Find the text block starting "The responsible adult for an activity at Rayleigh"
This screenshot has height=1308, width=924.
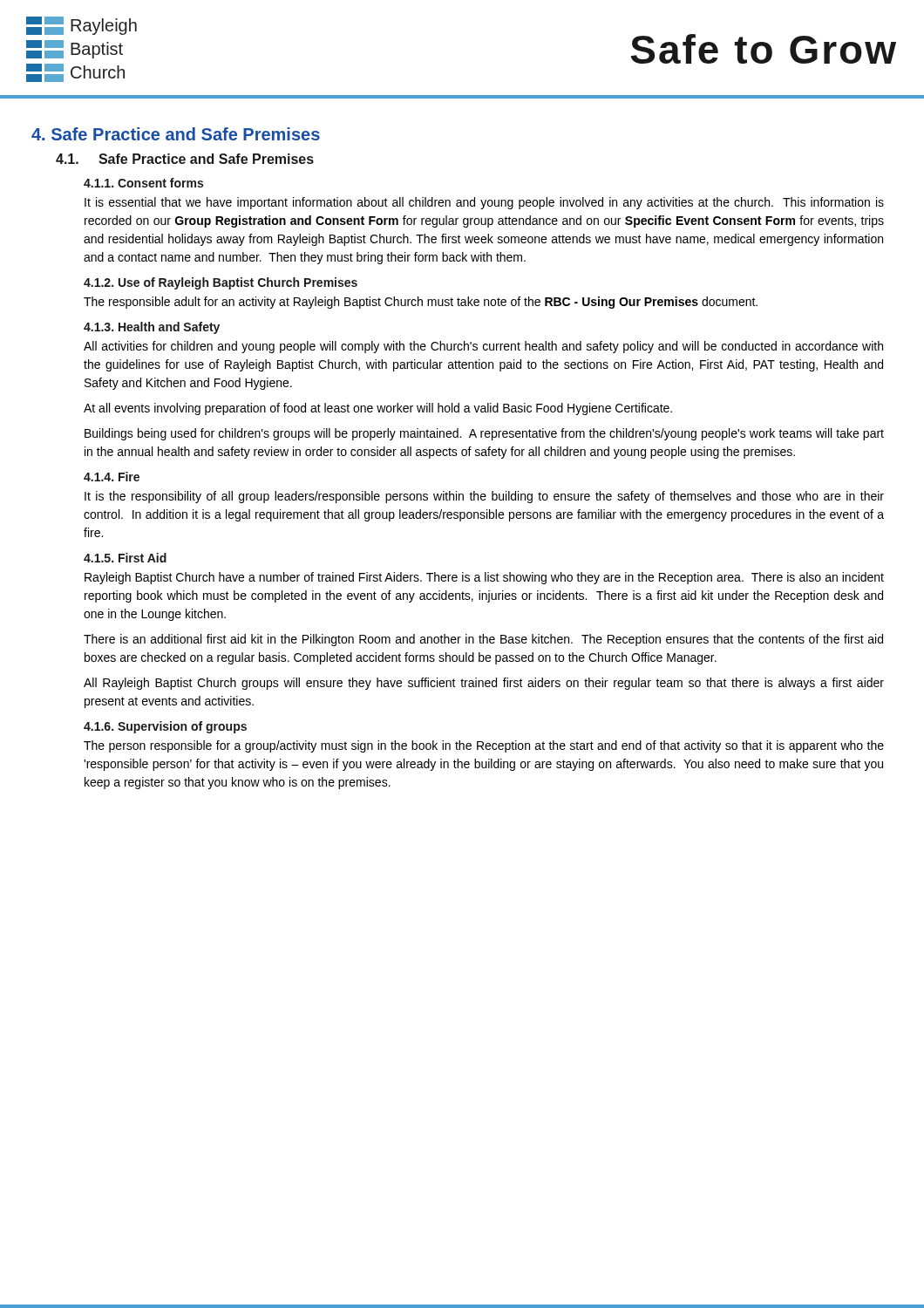point(421,302)
